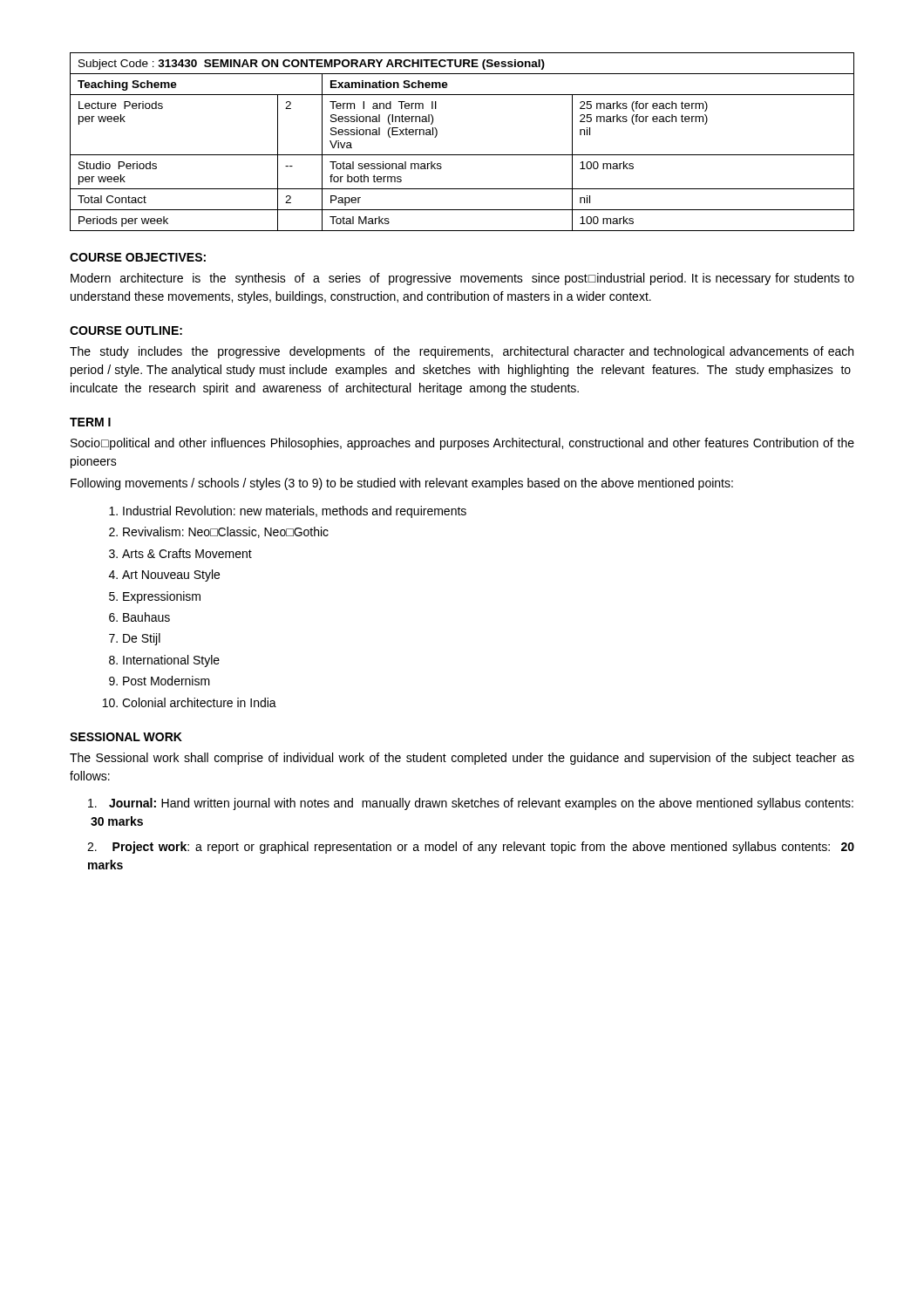This screenshot has width=924, height=1308.
Task: Select the text block with the text "Socio□political and other influences"
Action: click(x=462, y=452)
